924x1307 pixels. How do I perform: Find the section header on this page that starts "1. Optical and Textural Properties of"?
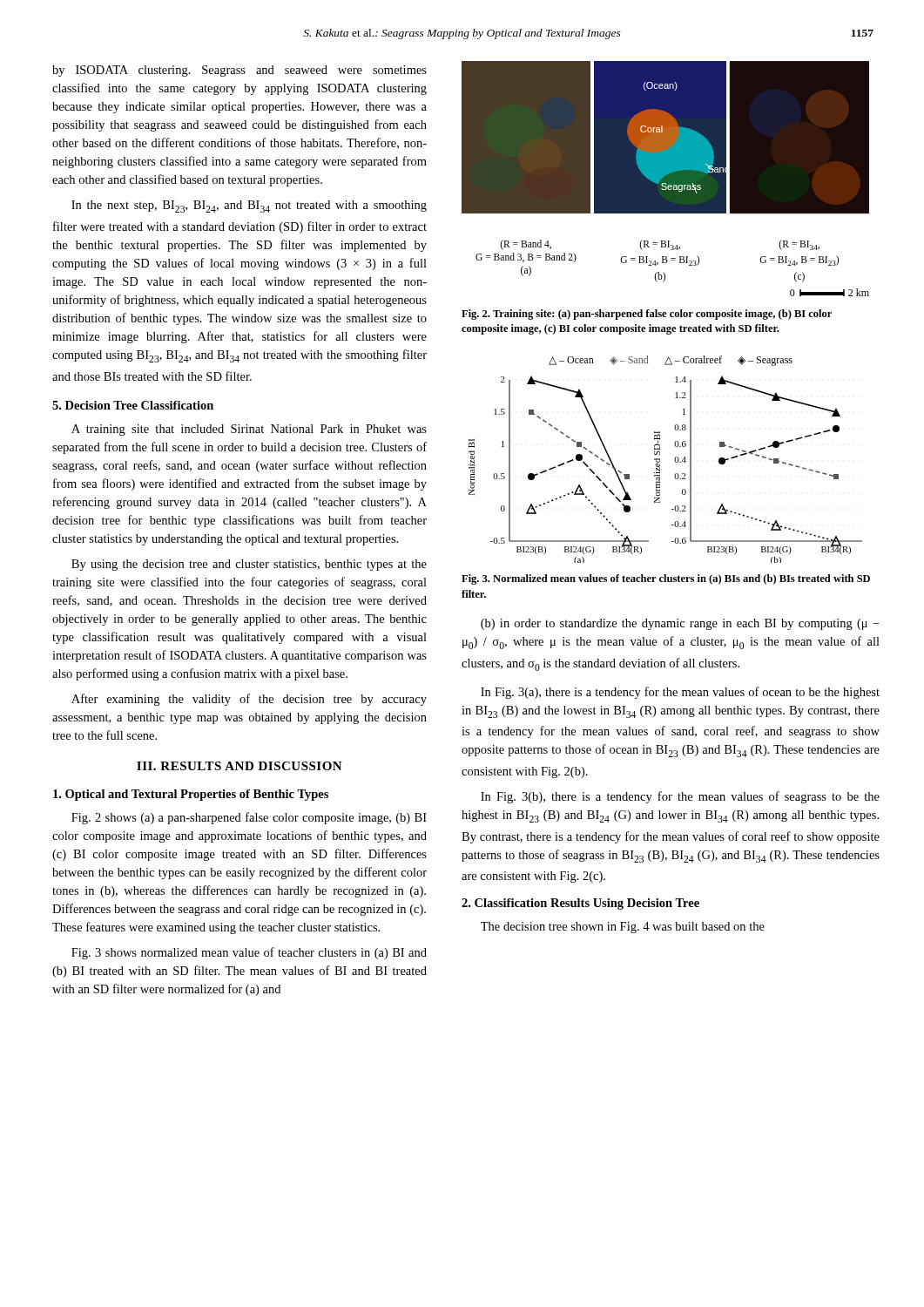(190, 793)
